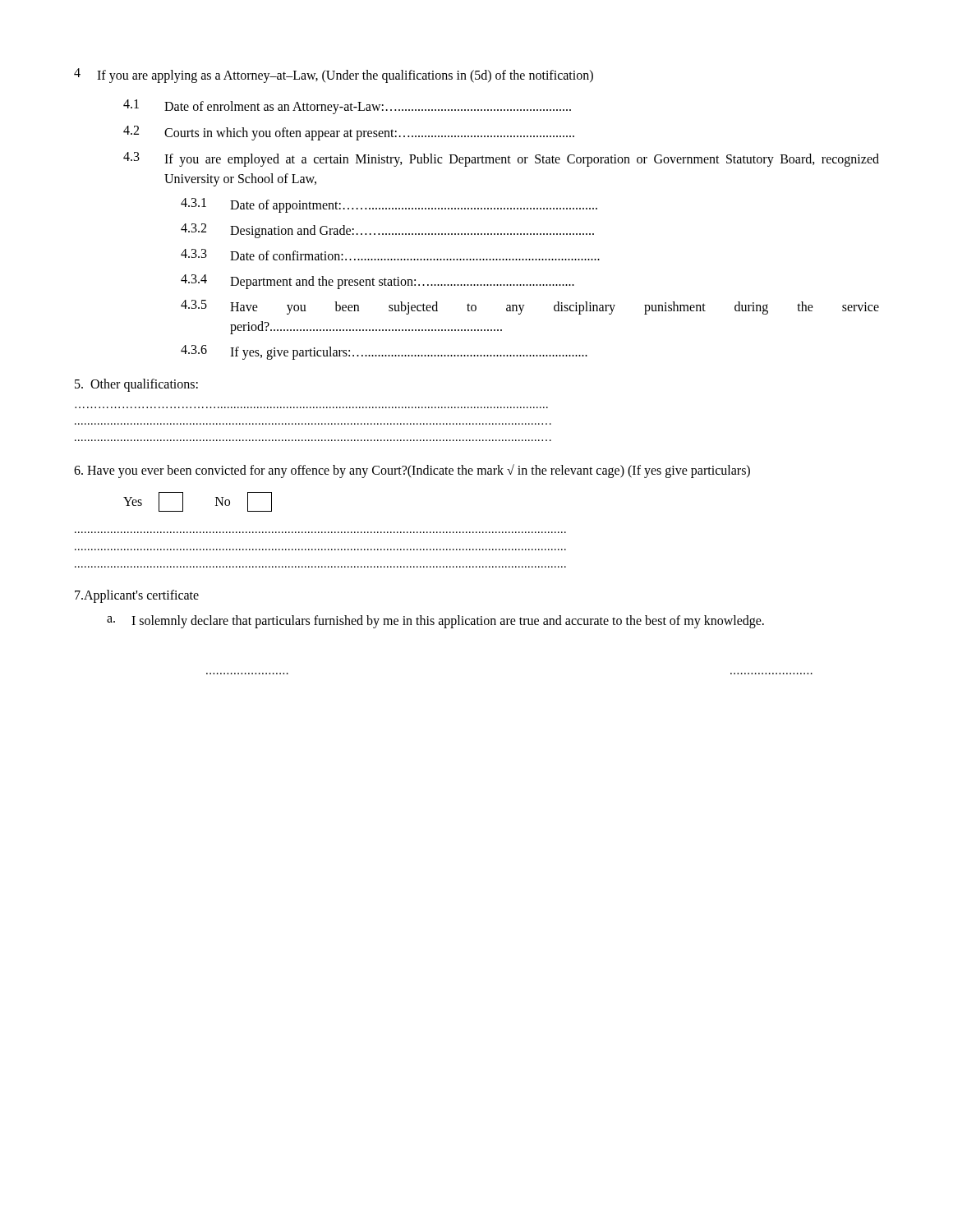
Task: Point to the text block starting "7.Applicant's certificate"
Action: click(136, 595)
